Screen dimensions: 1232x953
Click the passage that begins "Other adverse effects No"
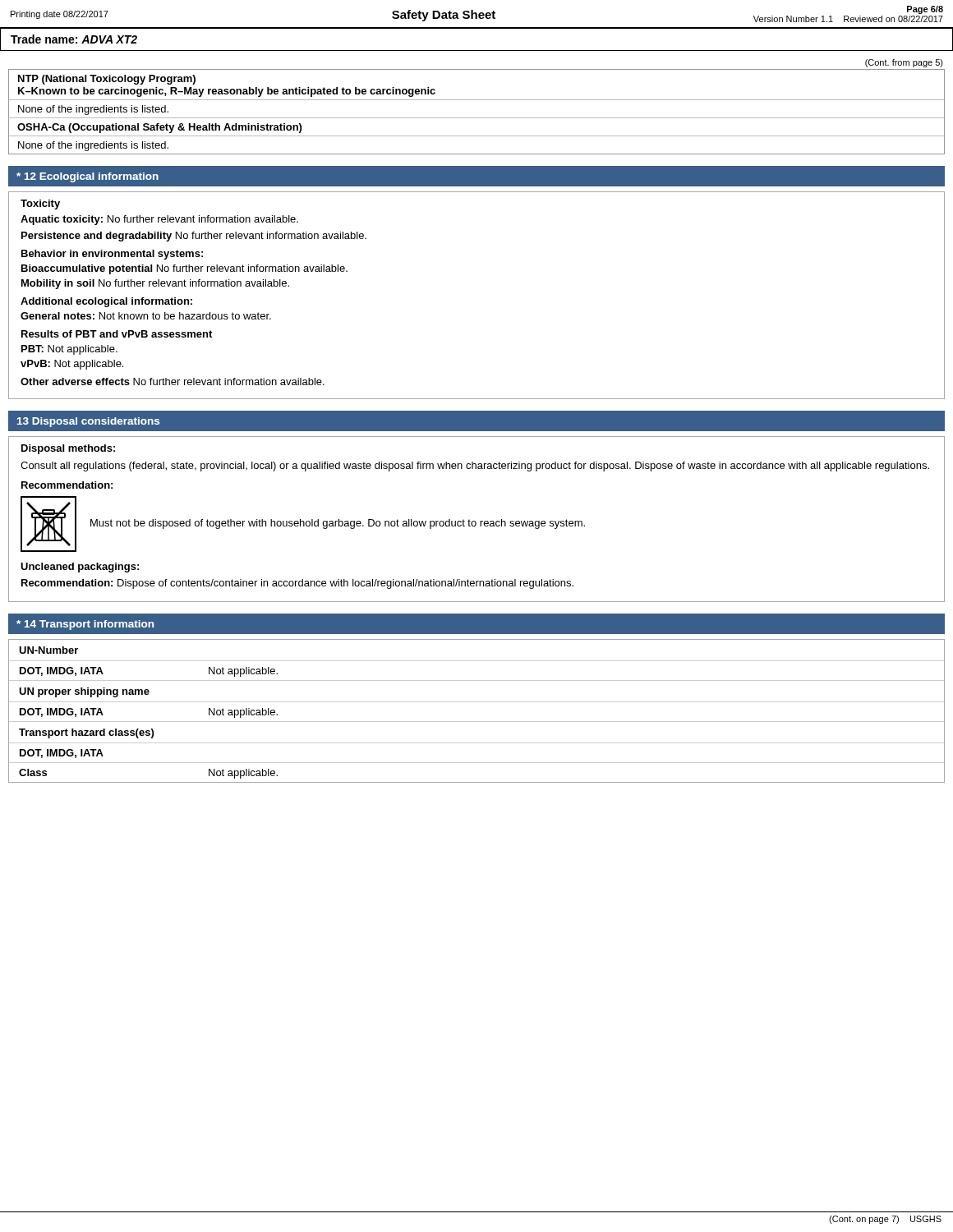point(173,382)
